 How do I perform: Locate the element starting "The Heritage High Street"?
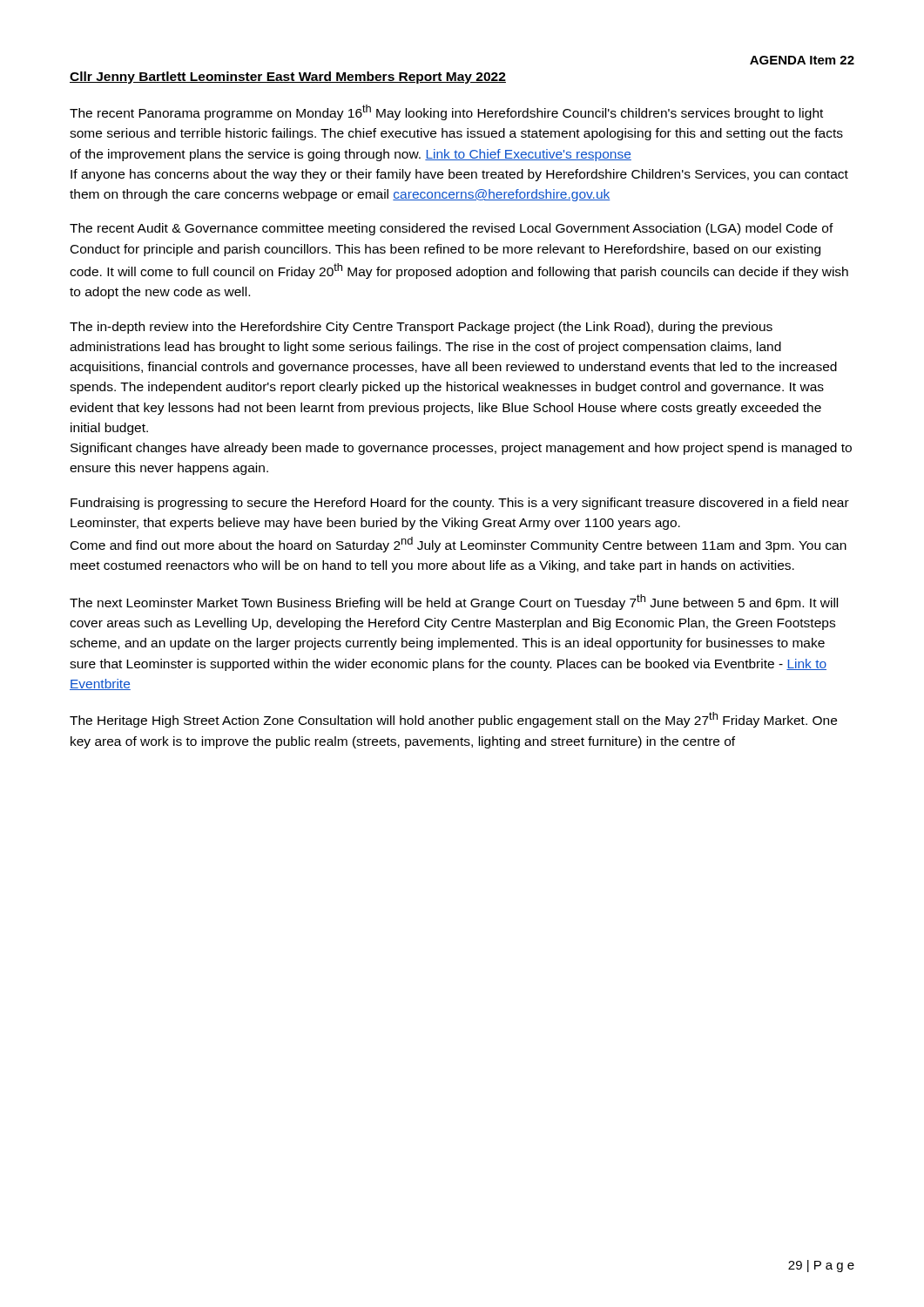(454, 729)
